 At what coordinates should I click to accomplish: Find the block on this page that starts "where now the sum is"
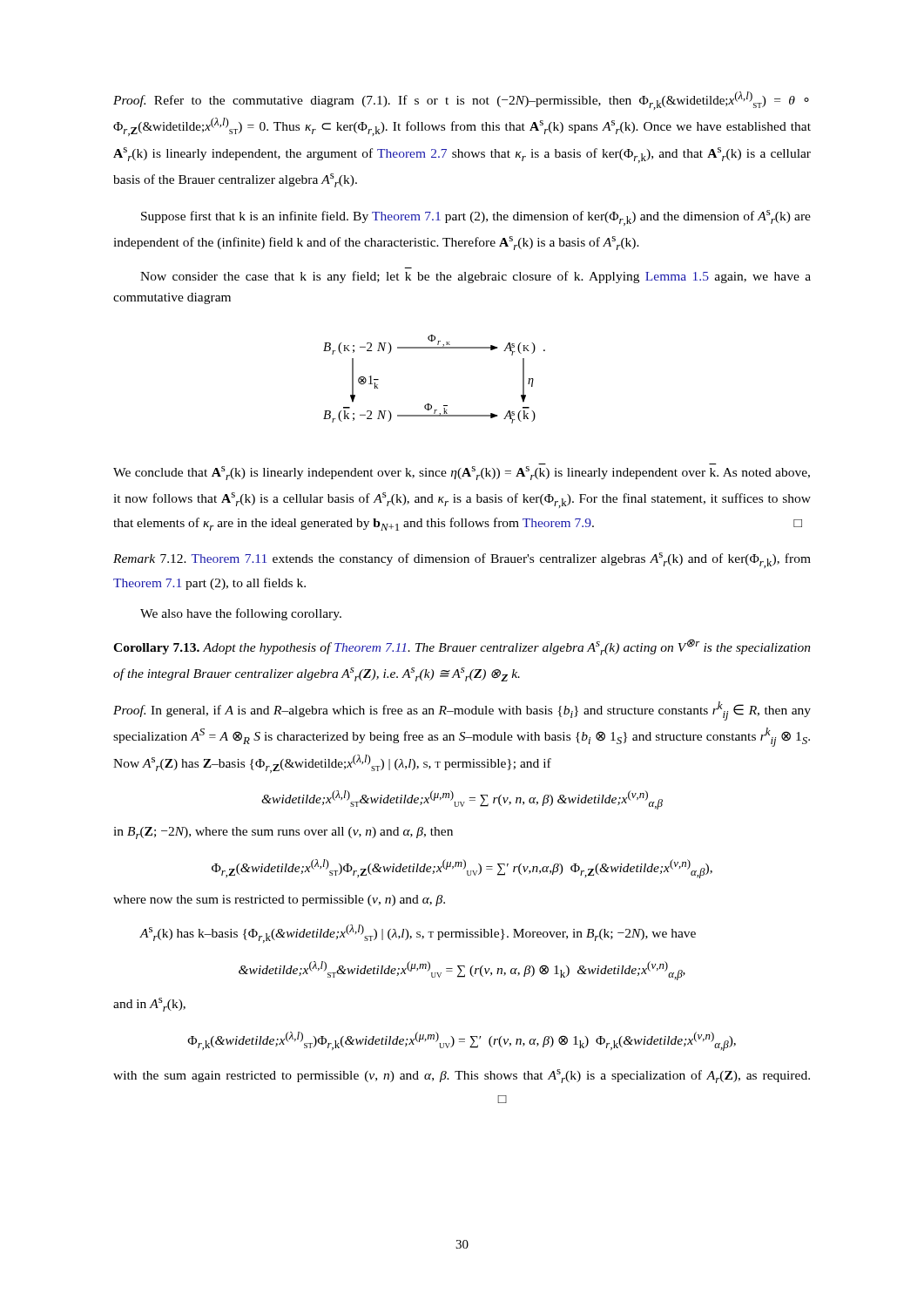pos(280,899)
